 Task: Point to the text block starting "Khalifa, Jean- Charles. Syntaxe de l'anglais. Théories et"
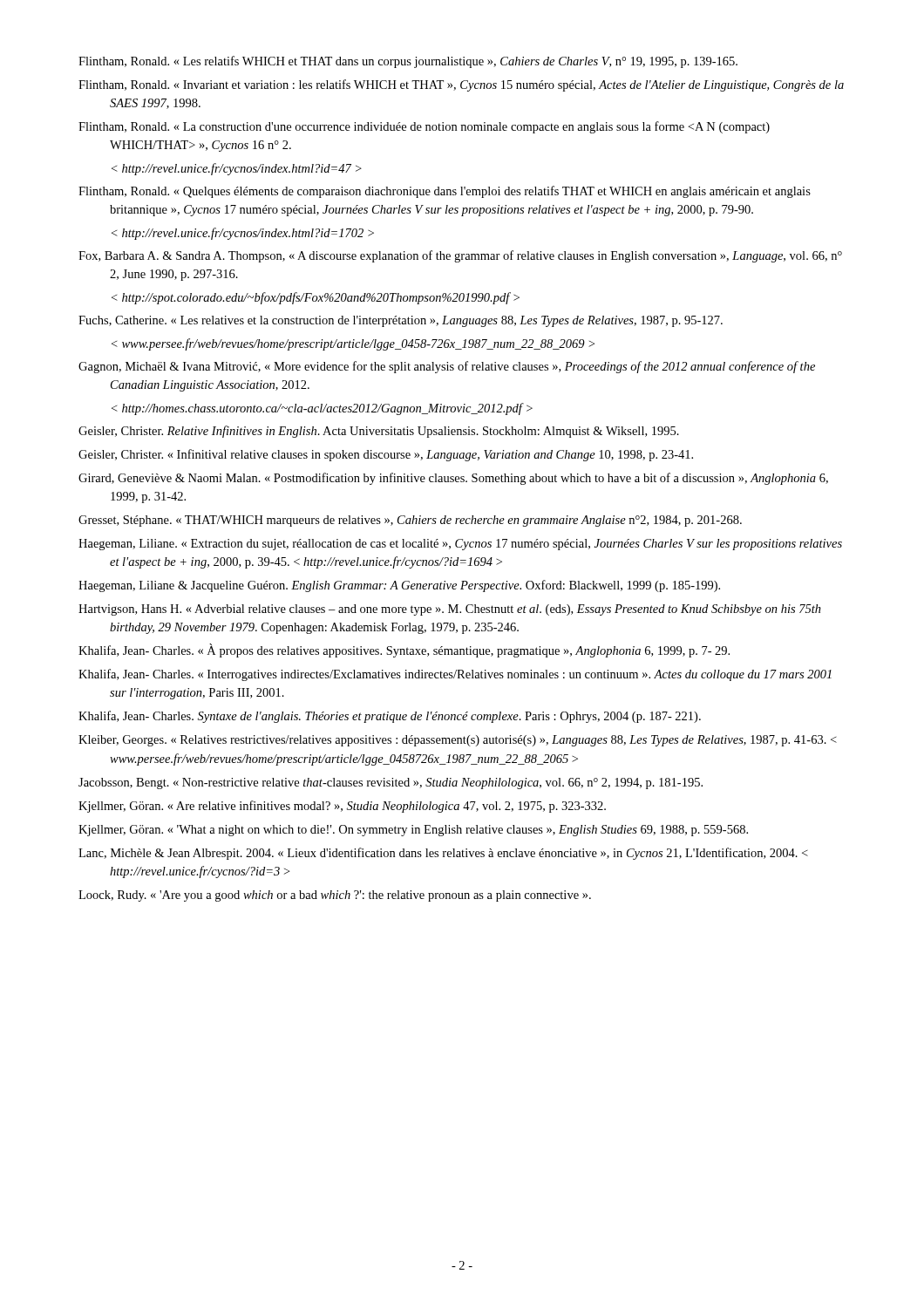click(x=390, y=716)
